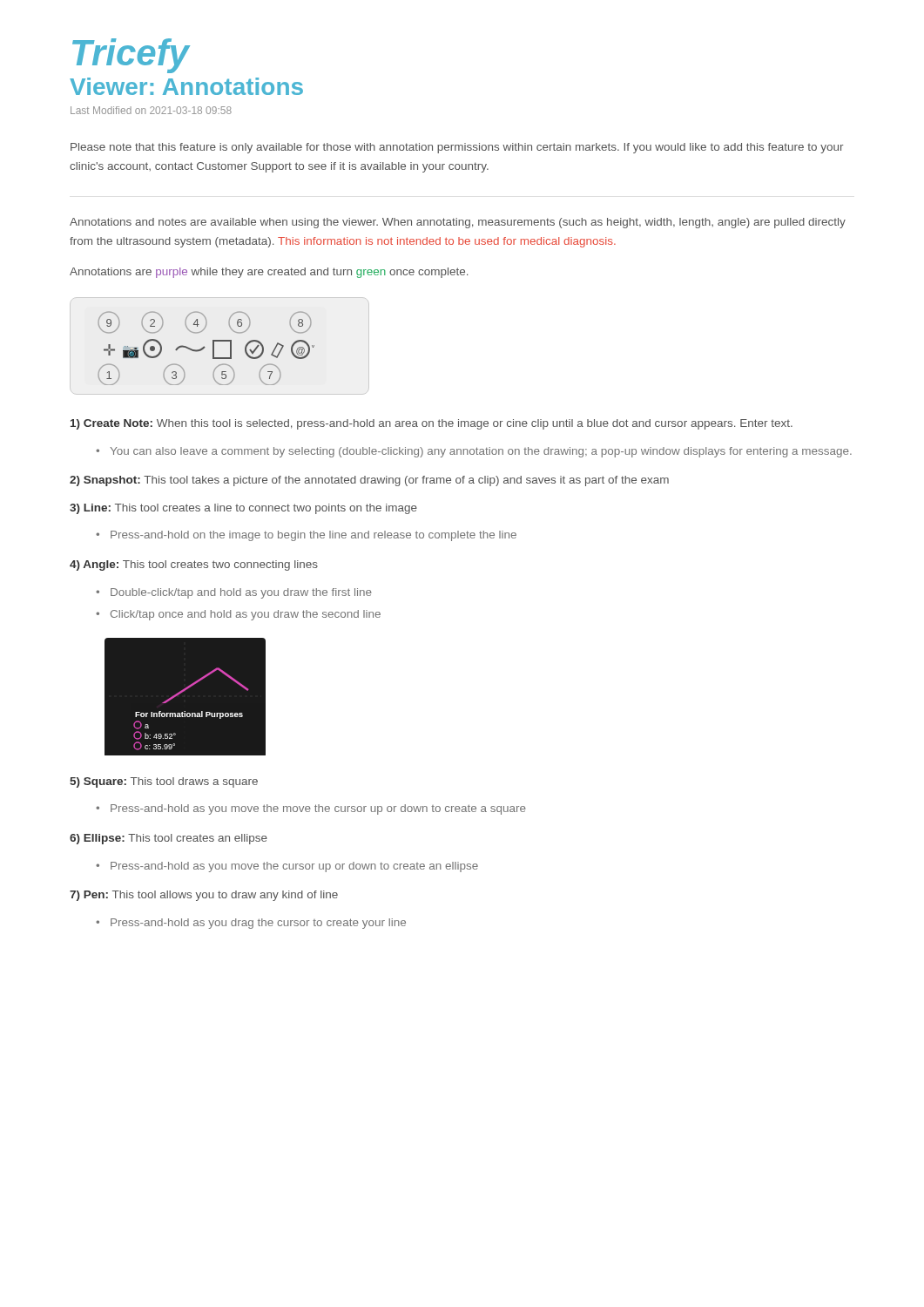Image resolution: width=924 pixels, height=1307 pixels.
Task: Where is the passage that starts "You can also leave a comment by"?
Action: (x=481, y=451)
